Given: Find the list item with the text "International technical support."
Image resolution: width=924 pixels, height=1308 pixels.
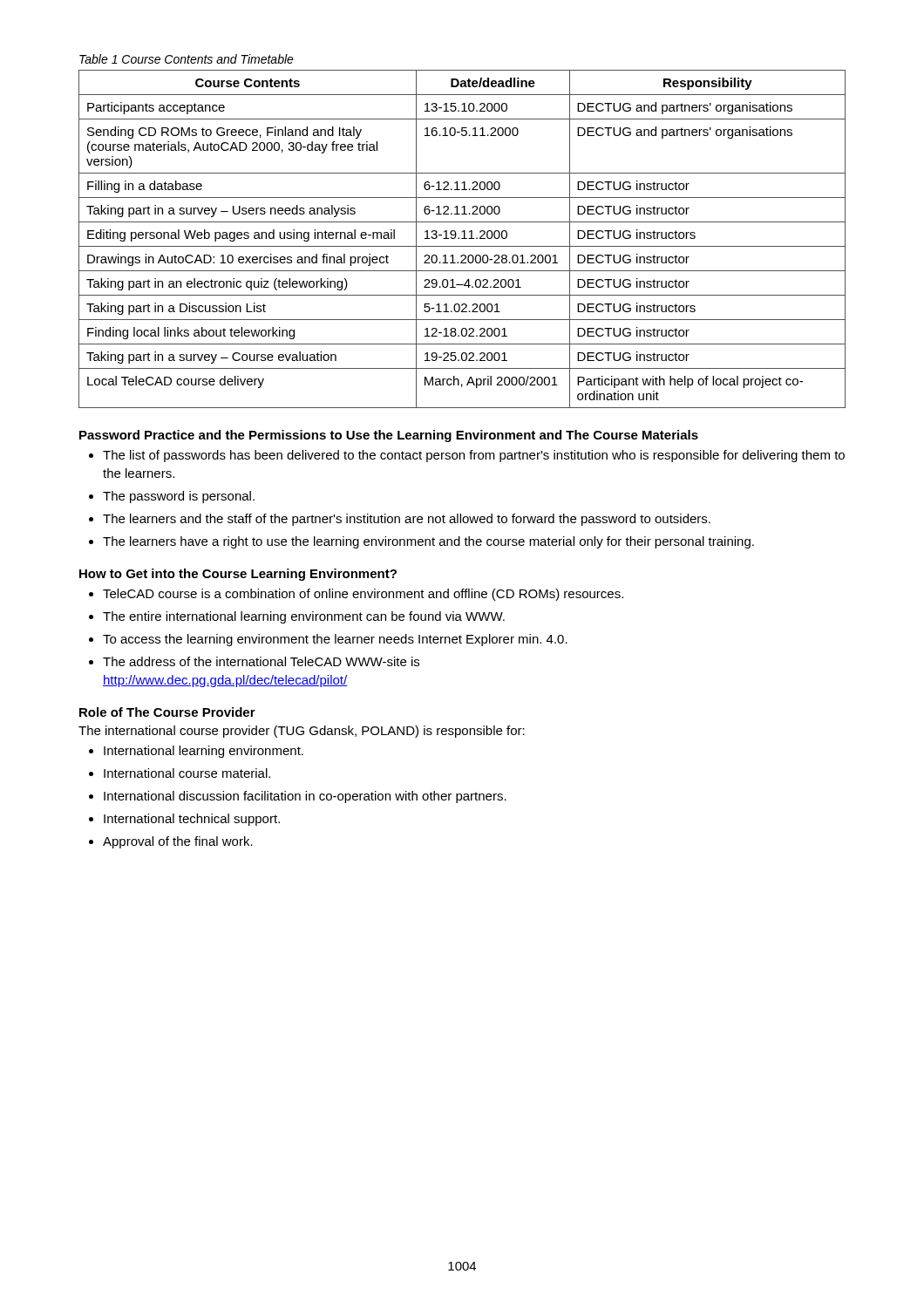Looking at the screenshot, I should [192, 818].
